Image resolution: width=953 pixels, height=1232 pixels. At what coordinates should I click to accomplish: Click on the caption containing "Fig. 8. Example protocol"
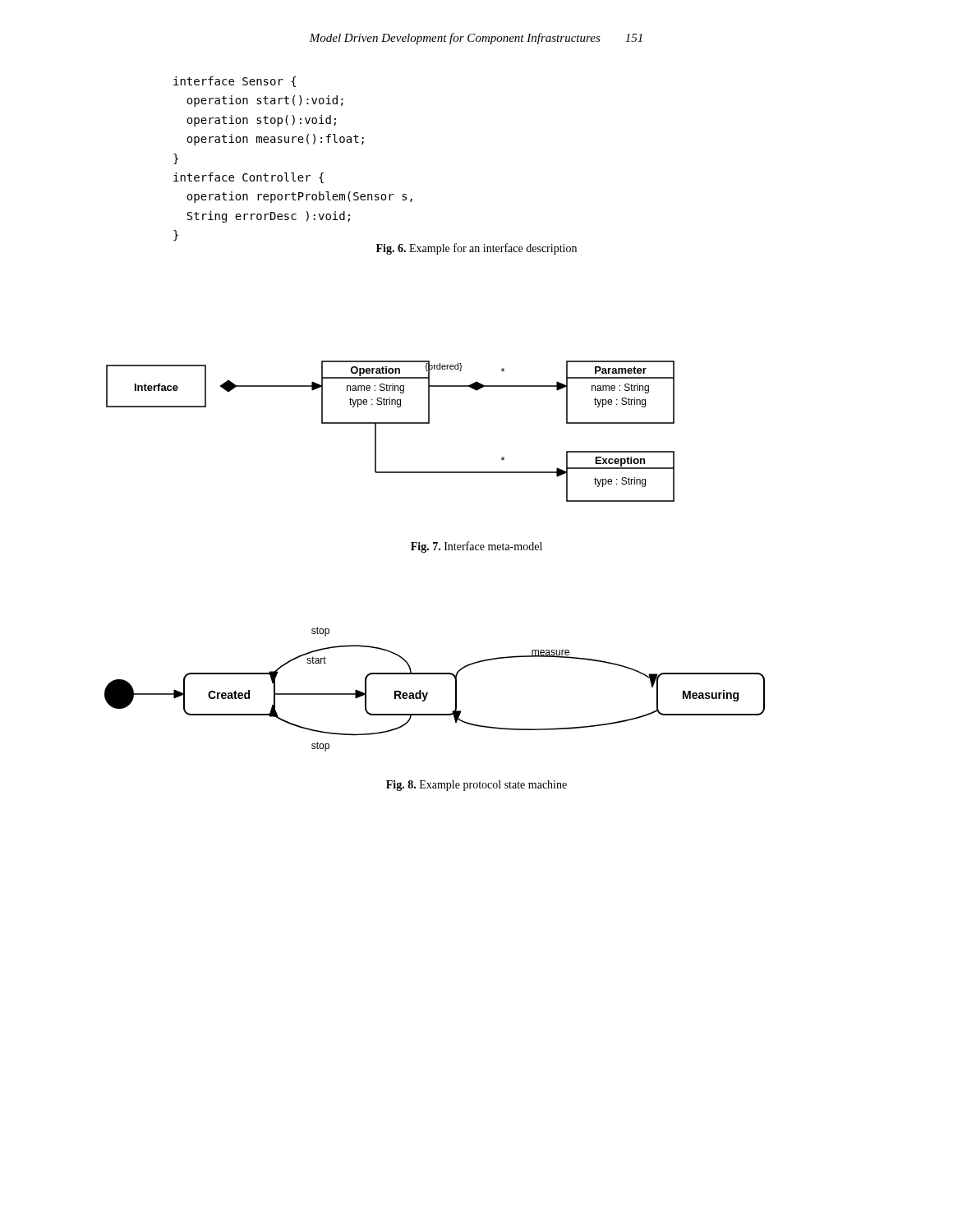[476, 785]
